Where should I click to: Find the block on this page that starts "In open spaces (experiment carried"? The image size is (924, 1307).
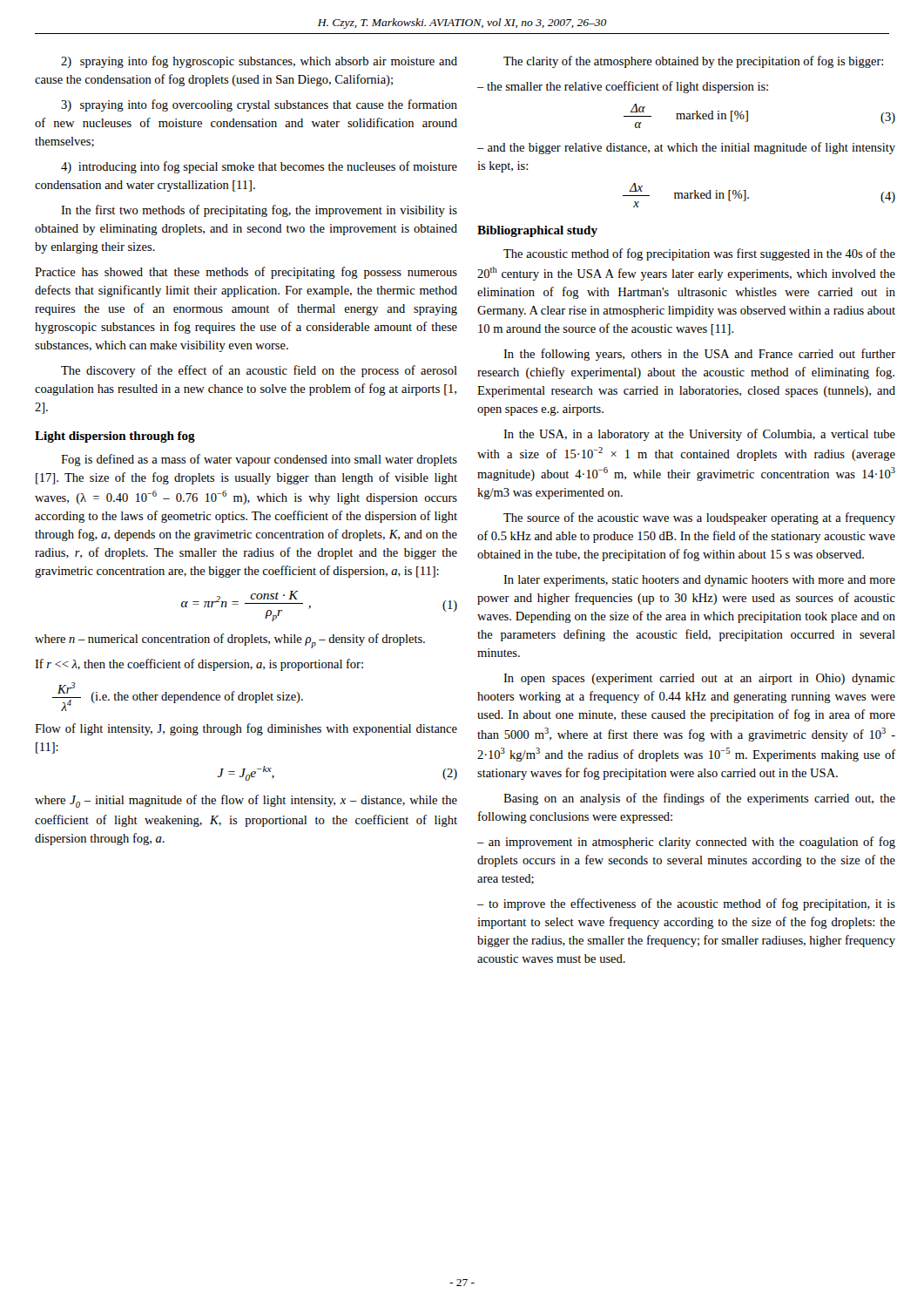[x=686, y=726]
